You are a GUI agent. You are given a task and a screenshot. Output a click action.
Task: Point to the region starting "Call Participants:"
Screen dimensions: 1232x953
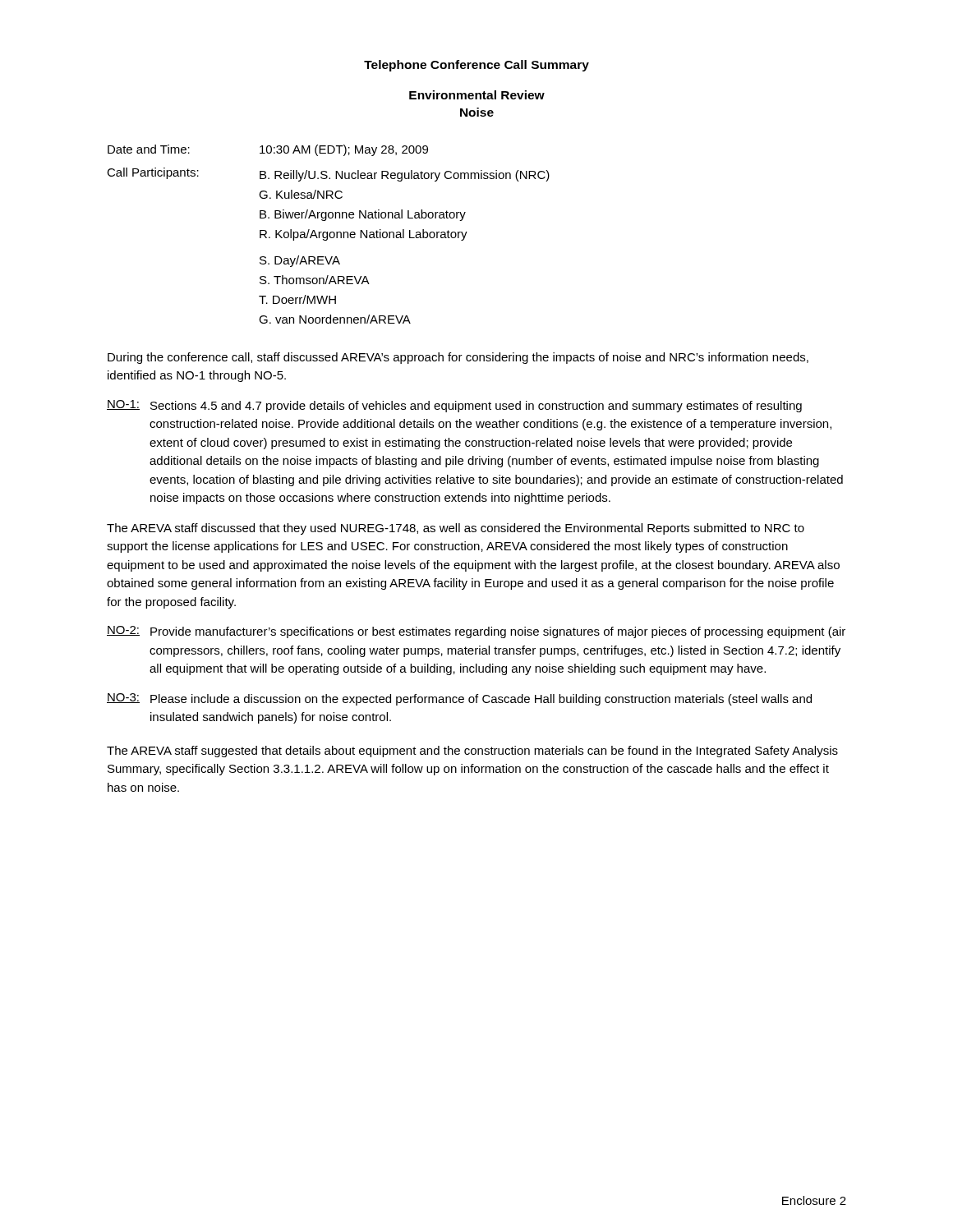153,172
